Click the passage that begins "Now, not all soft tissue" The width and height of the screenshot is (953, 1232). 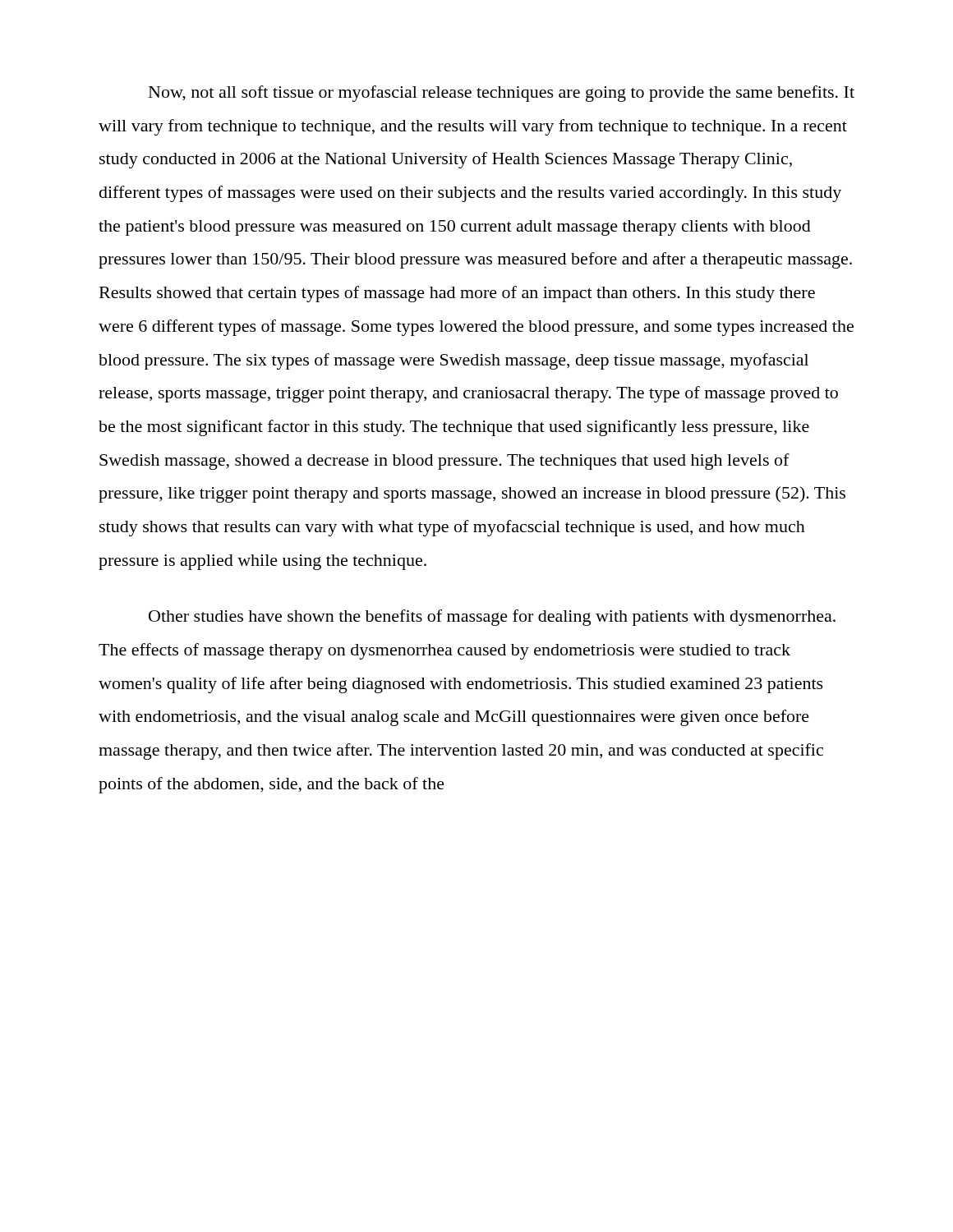[x=476, y=438]
